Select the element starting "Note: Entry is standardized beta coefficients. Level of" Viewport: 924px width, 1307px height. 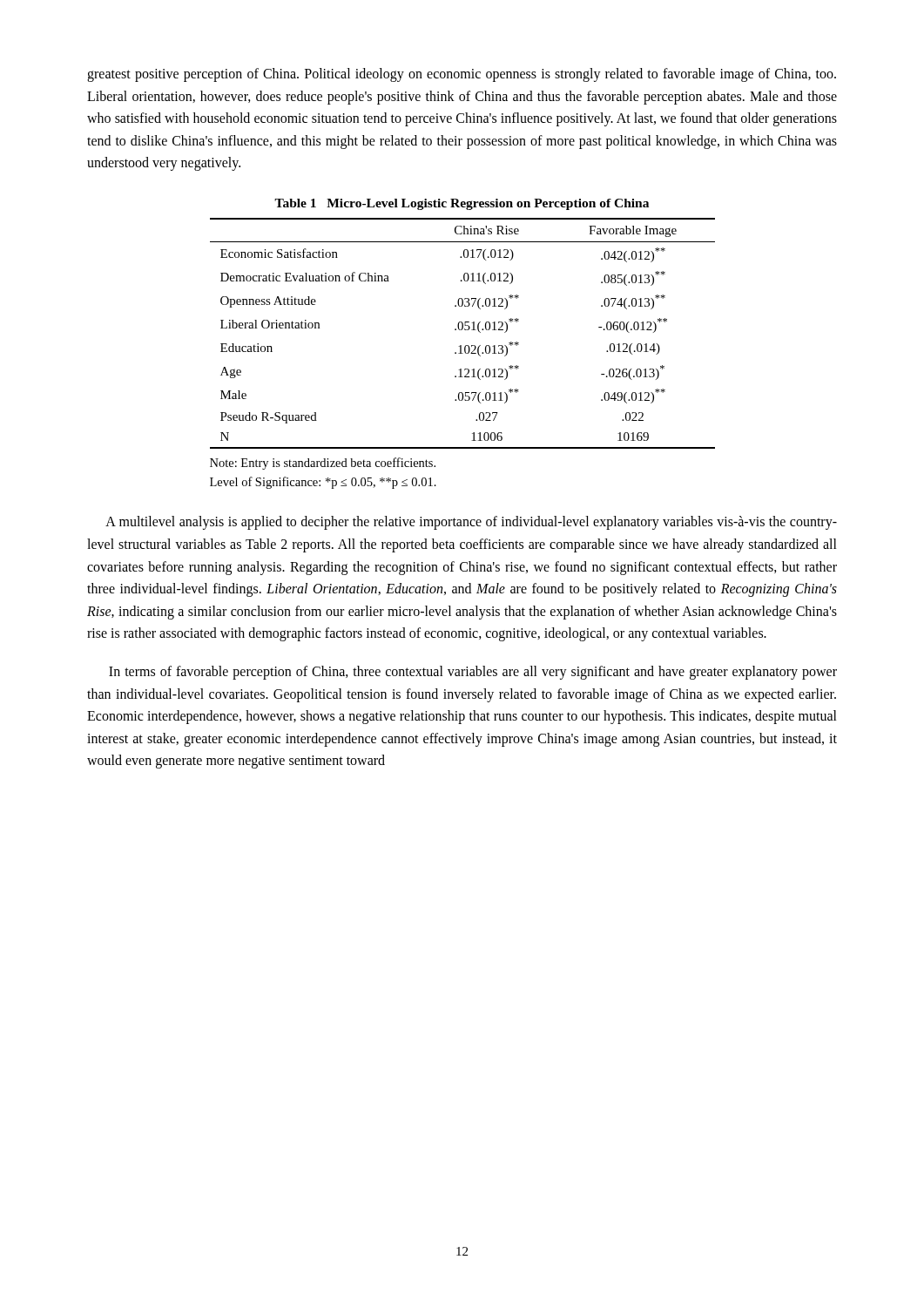coord(323,472)
